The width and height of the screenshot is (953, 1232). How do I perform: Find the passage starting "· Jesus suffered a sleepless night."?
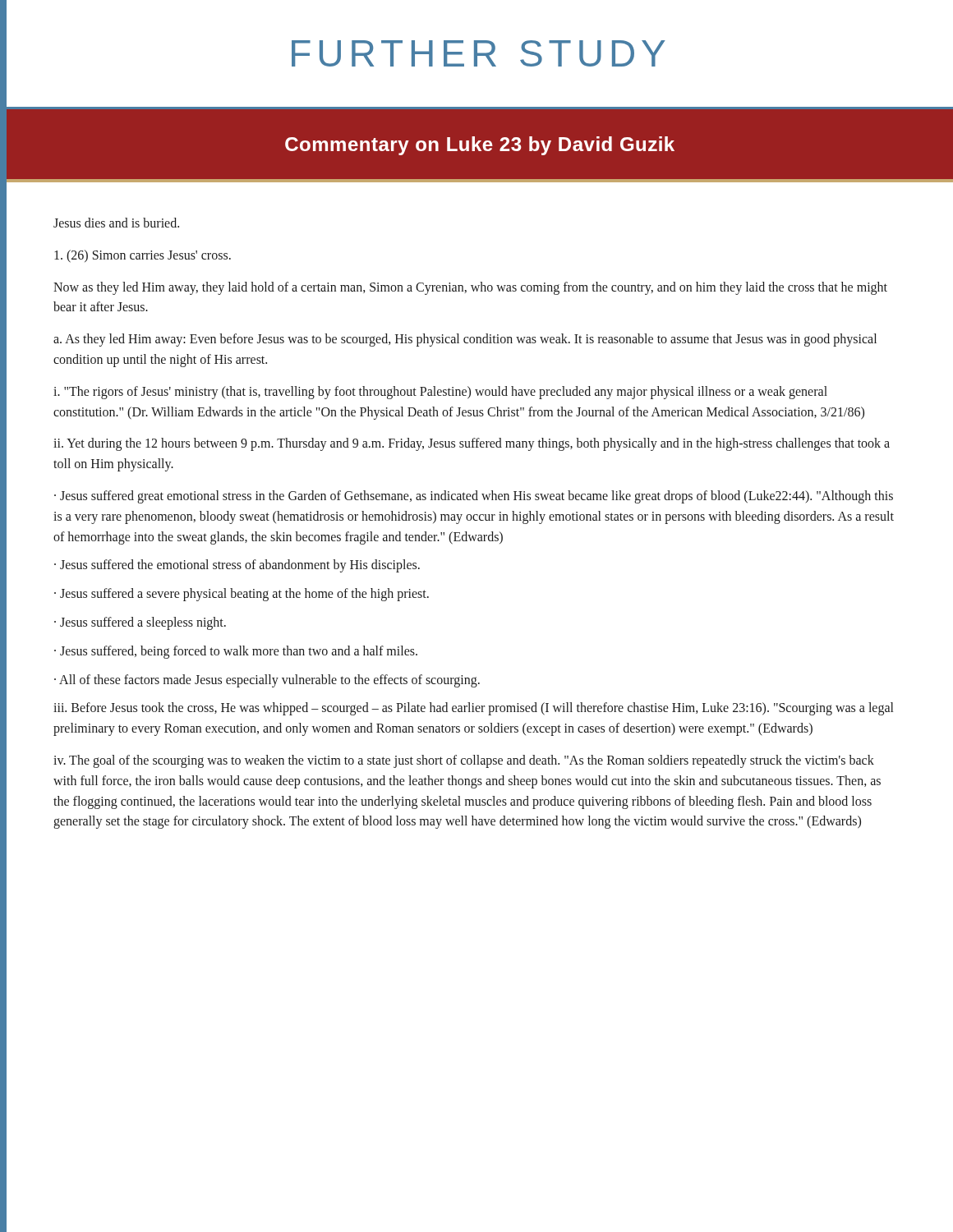[140, 622]
